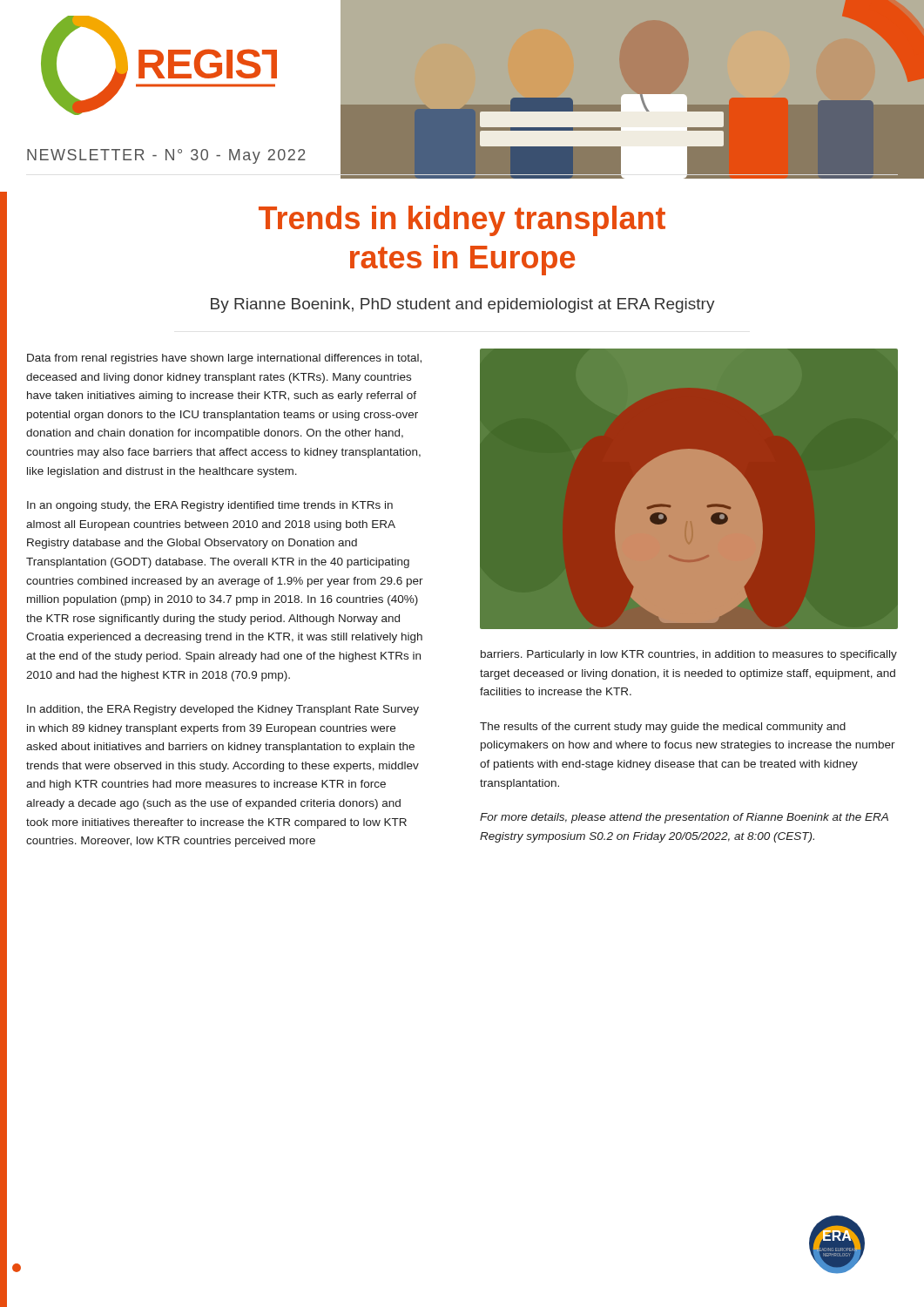
Task: Select the text block starting "Data from renal registries have shown"
Action: click(226, 414)
